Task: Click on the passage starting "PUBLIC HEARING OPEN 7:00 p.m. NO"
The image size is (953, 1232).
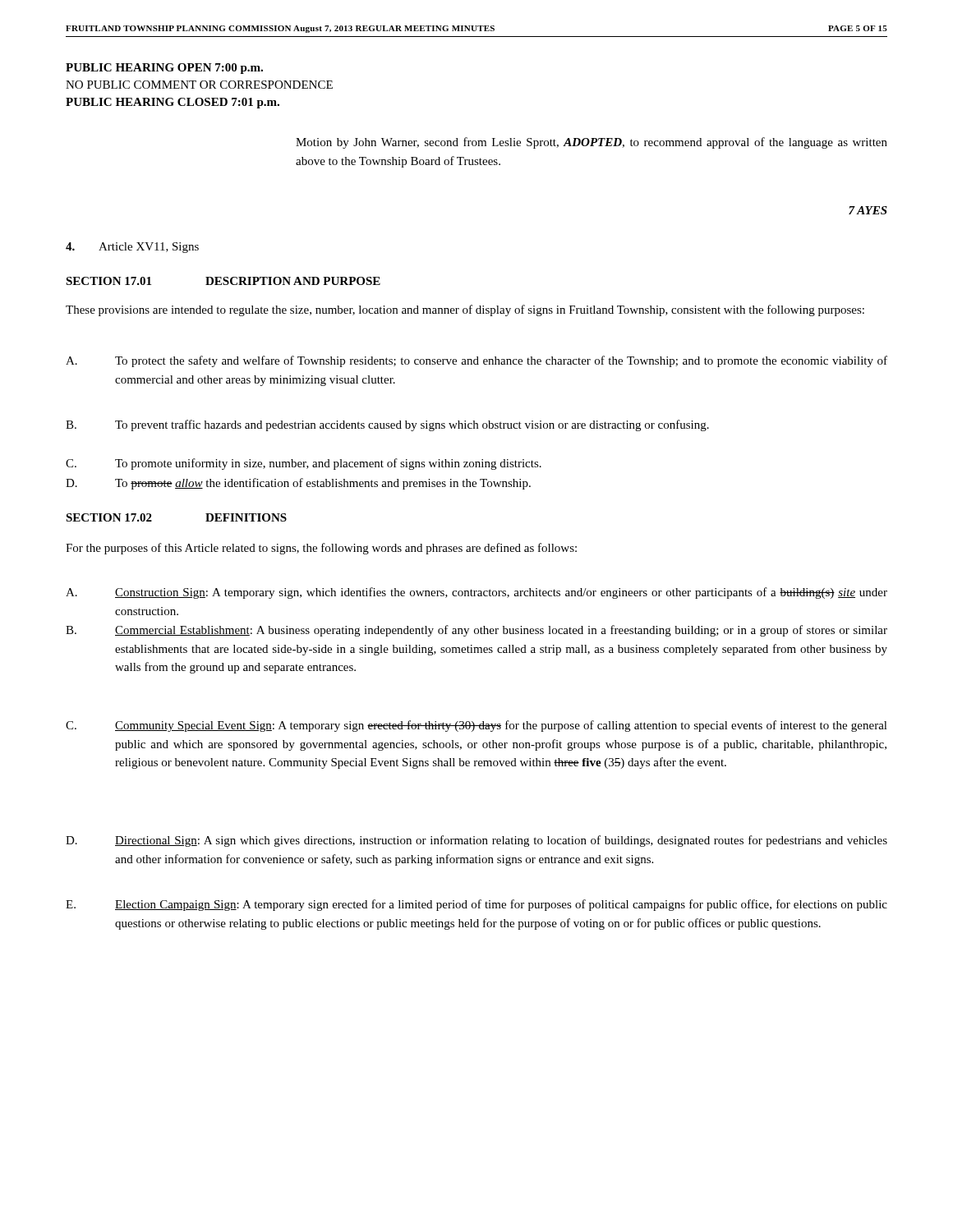Action: [x=164, y=69]
